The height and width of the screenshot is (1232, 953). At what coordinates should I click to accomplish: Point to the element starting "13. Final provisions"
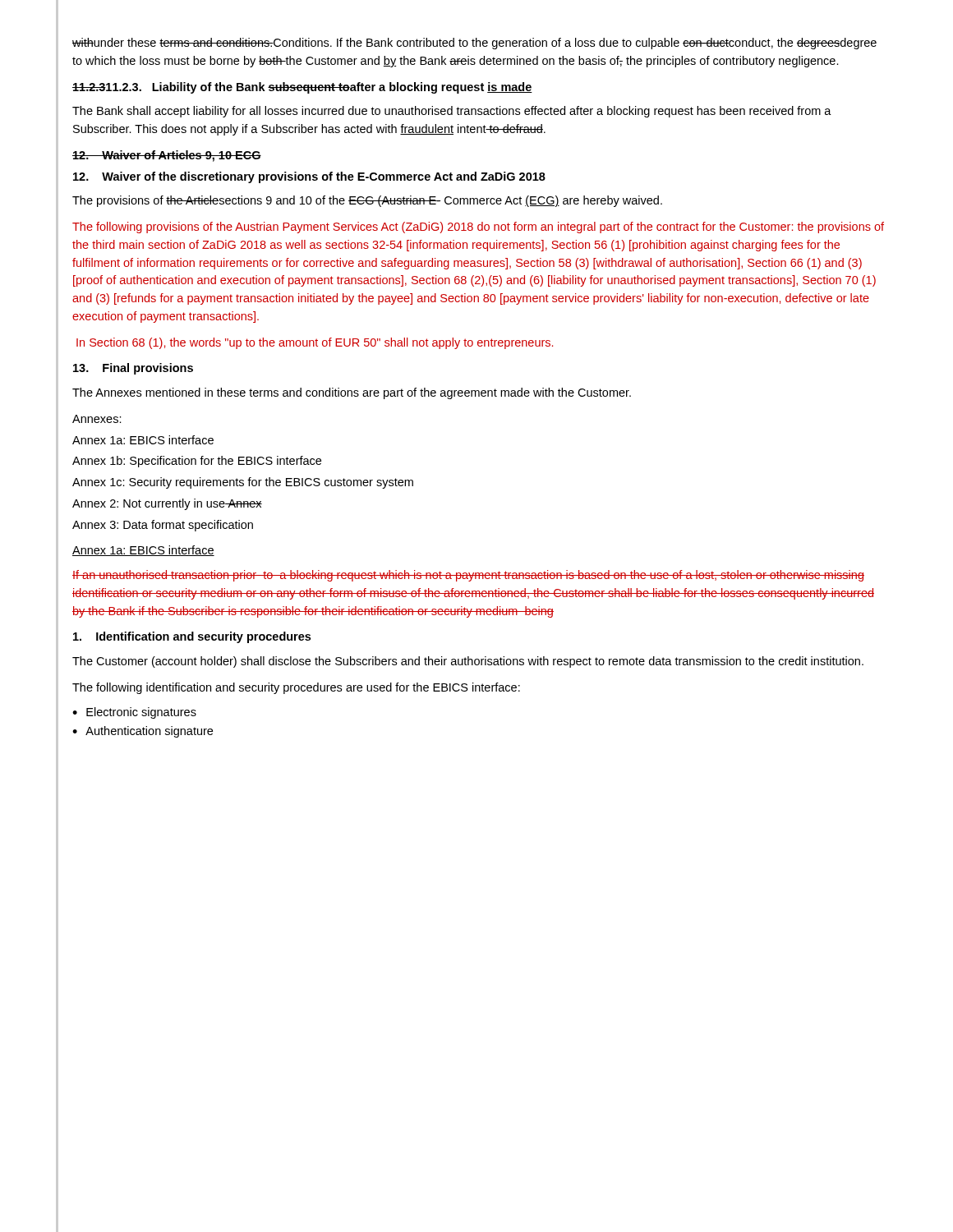[x=133, y=368]
